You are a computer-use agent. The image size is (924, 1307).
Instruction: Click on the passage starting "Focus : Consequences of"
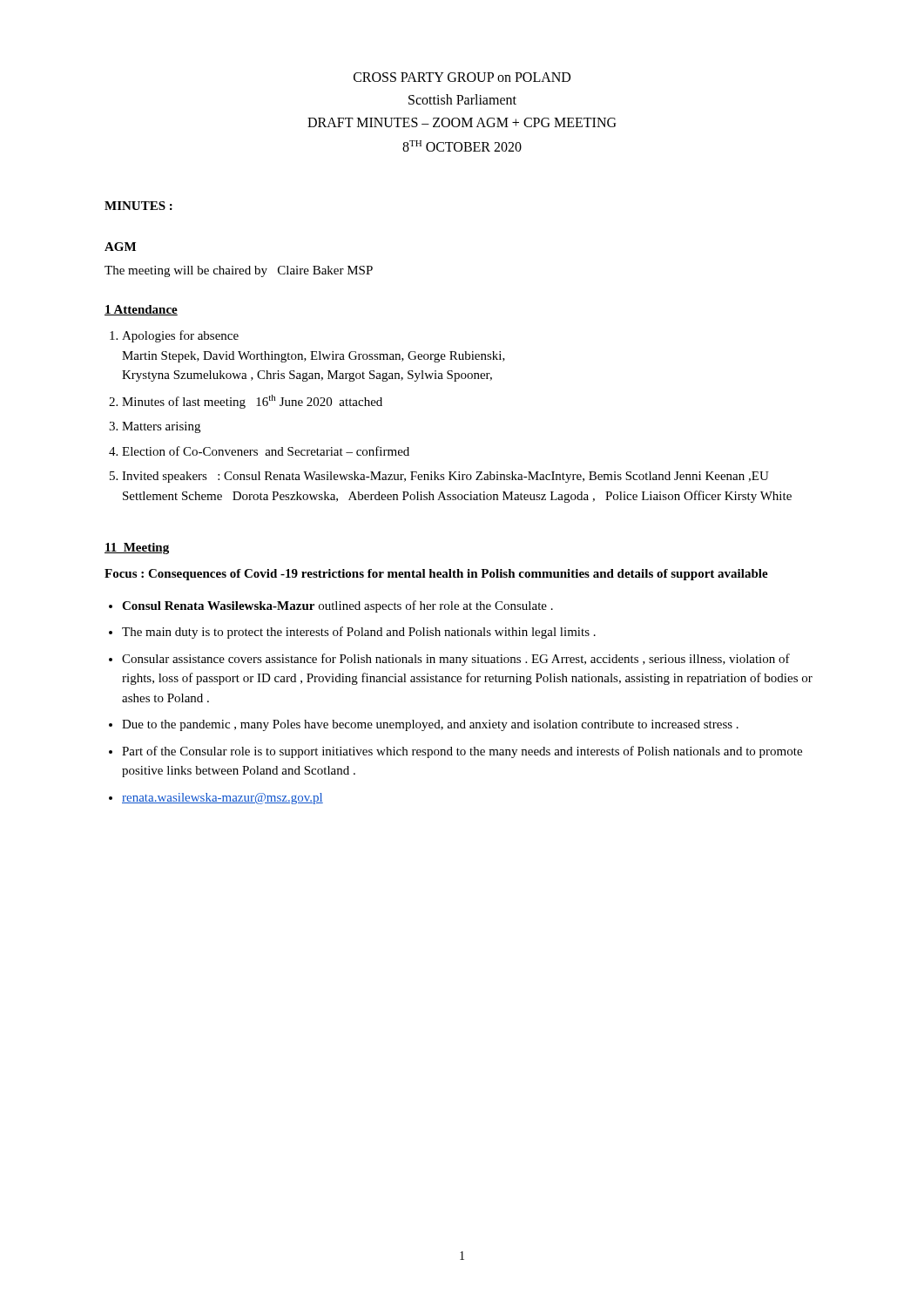point(436,574)
